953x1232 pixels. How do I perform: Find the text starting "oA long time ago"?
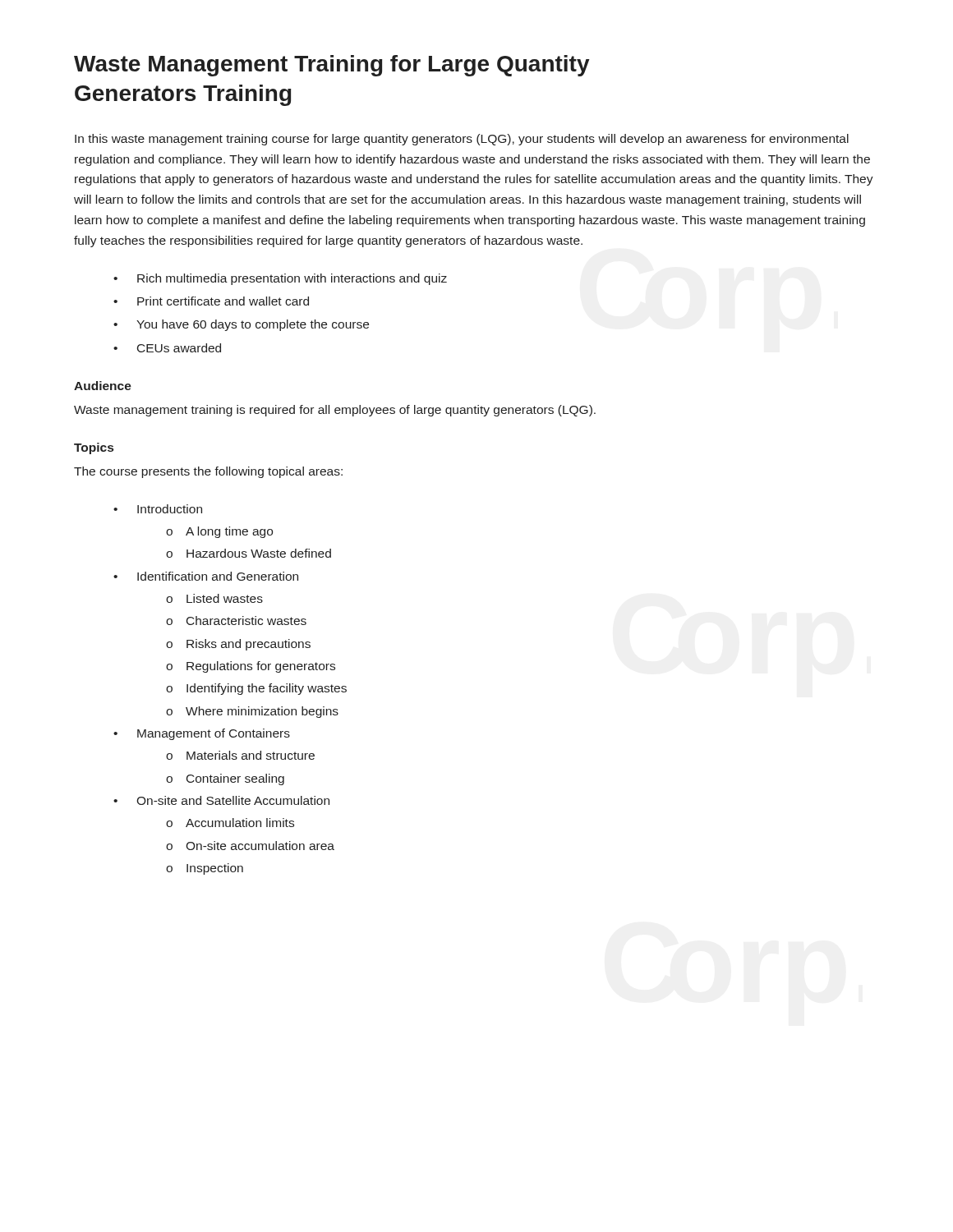pyautogui.click(x=220, y=531)
